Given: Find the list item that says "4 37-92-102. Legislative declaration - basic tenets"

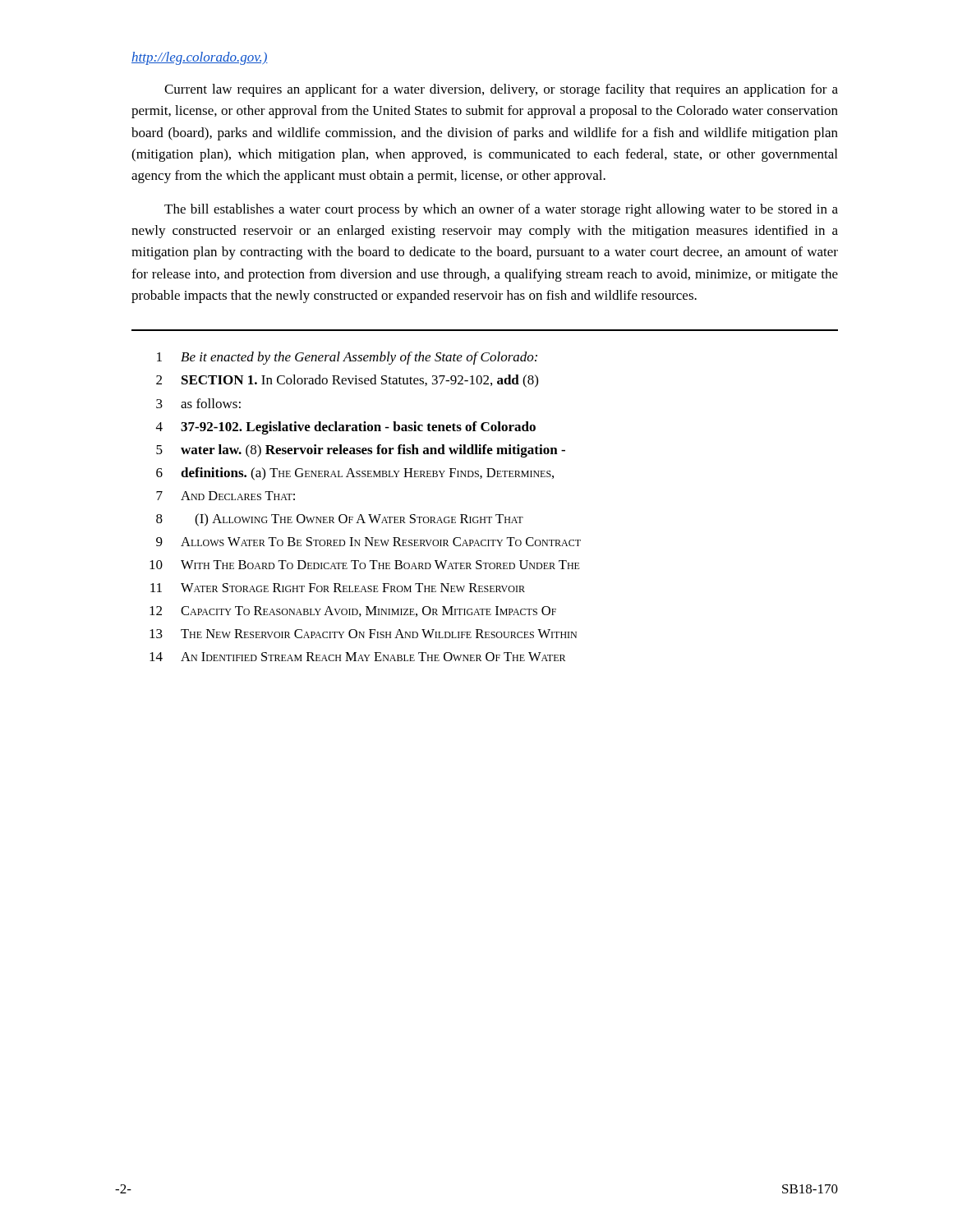Looking at the screenshot, I should click(x=485, y=427).
